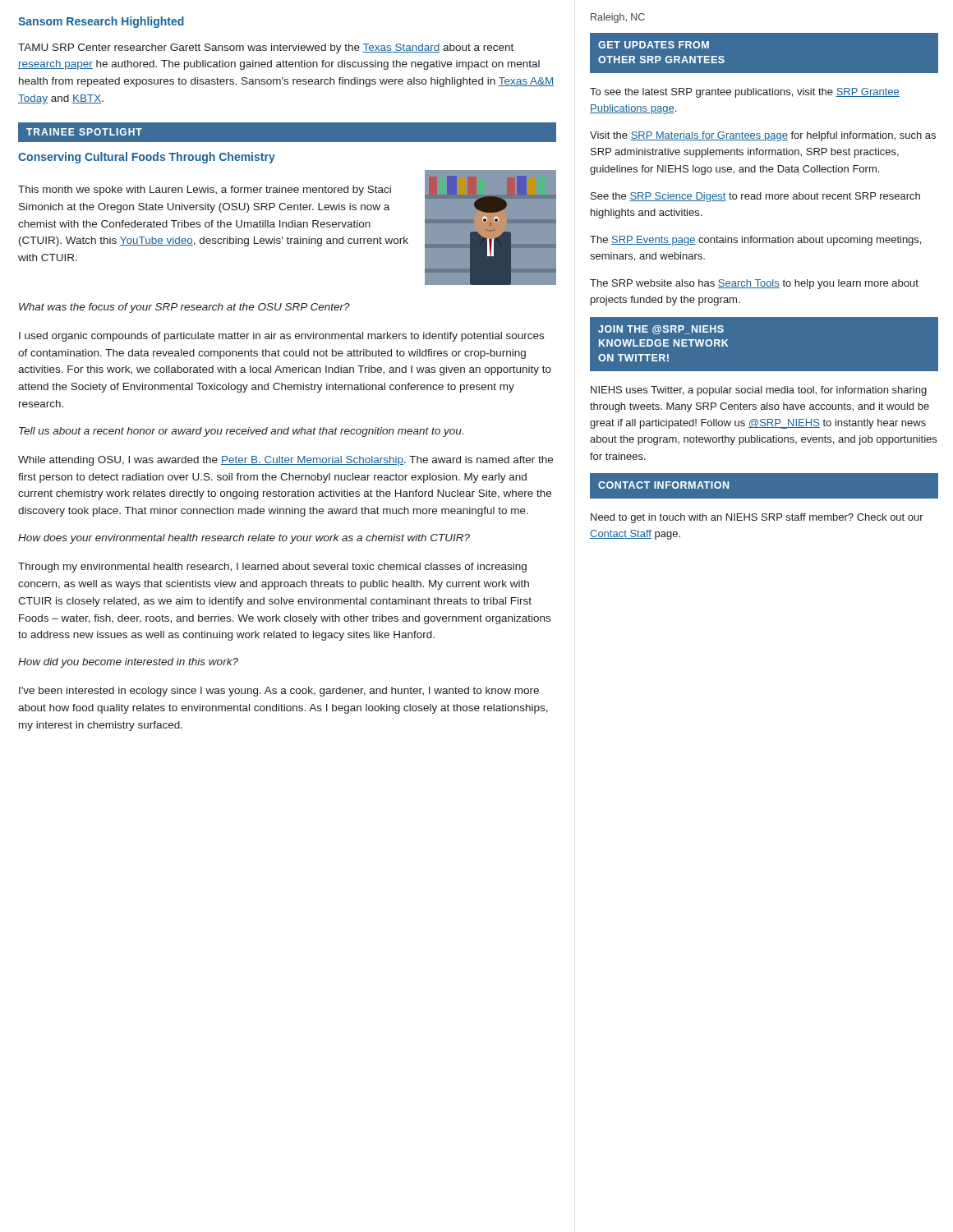The image size is (953, 1232).
Task: Where does it say "TRAINEE SPOTLIGHT"?
Action: coord(287,132)
